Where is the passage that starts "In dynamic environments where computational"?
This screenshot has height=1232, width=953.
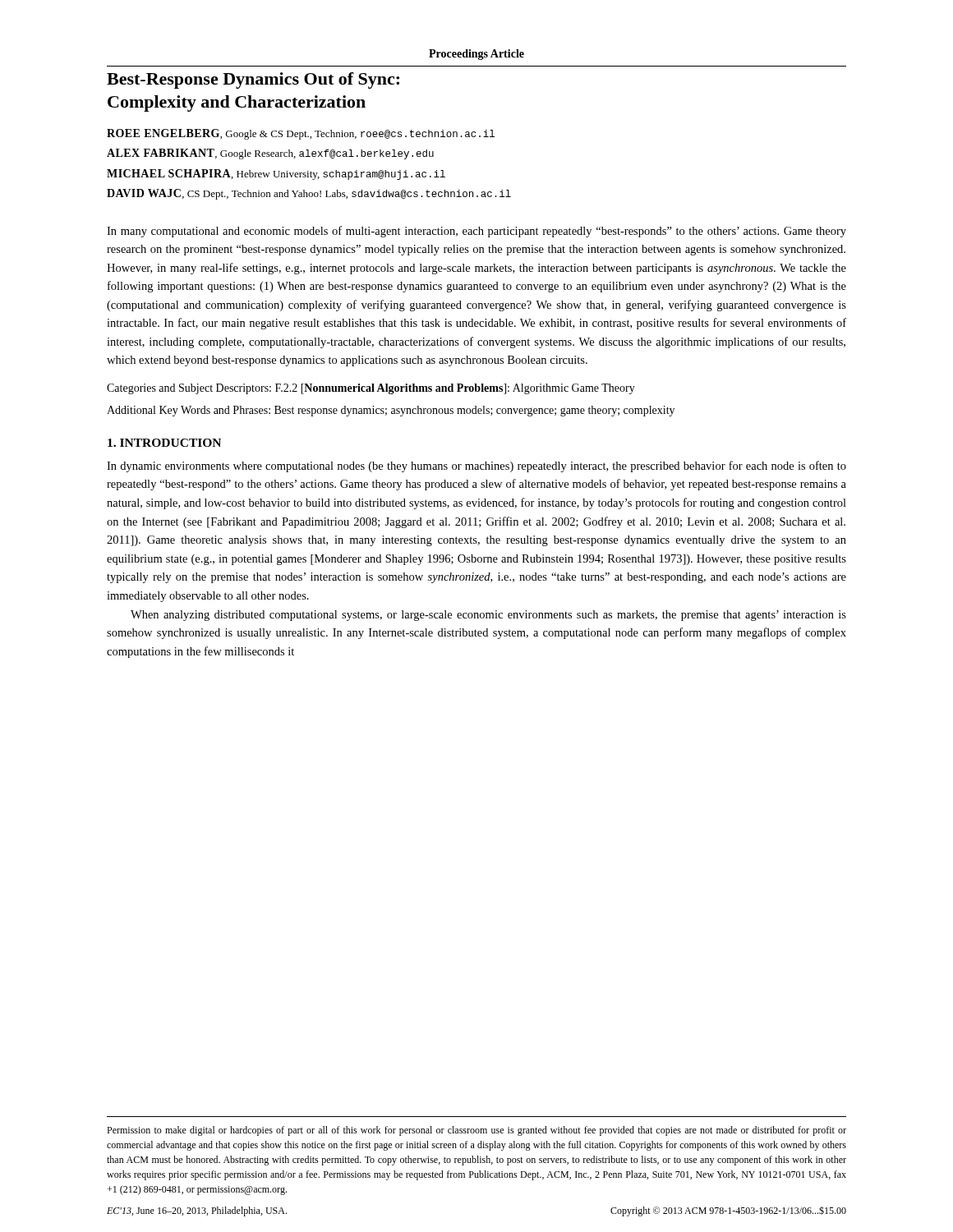pos(476,559)
